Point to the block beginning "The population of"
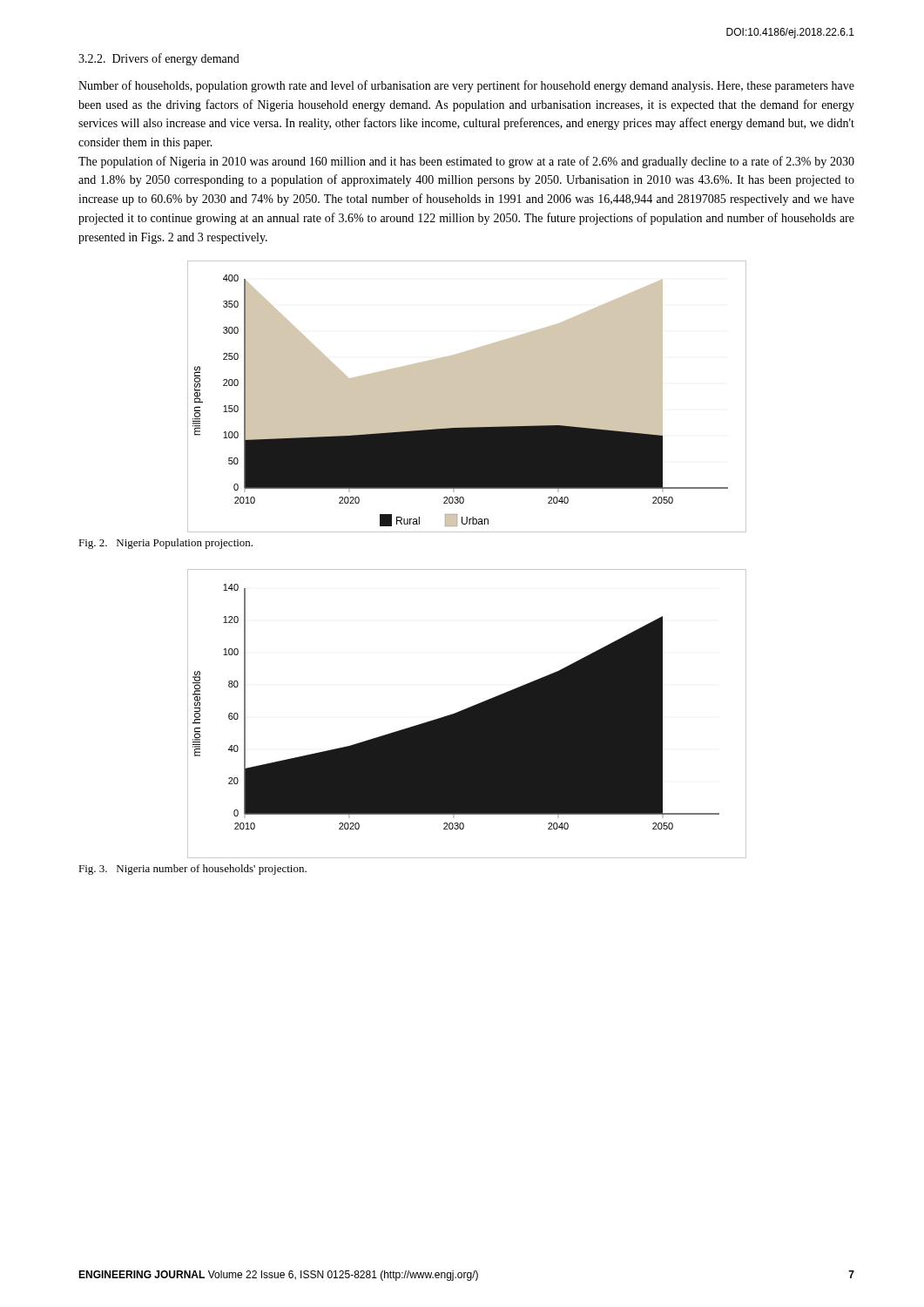The image size is (924, 1307). 466,199
